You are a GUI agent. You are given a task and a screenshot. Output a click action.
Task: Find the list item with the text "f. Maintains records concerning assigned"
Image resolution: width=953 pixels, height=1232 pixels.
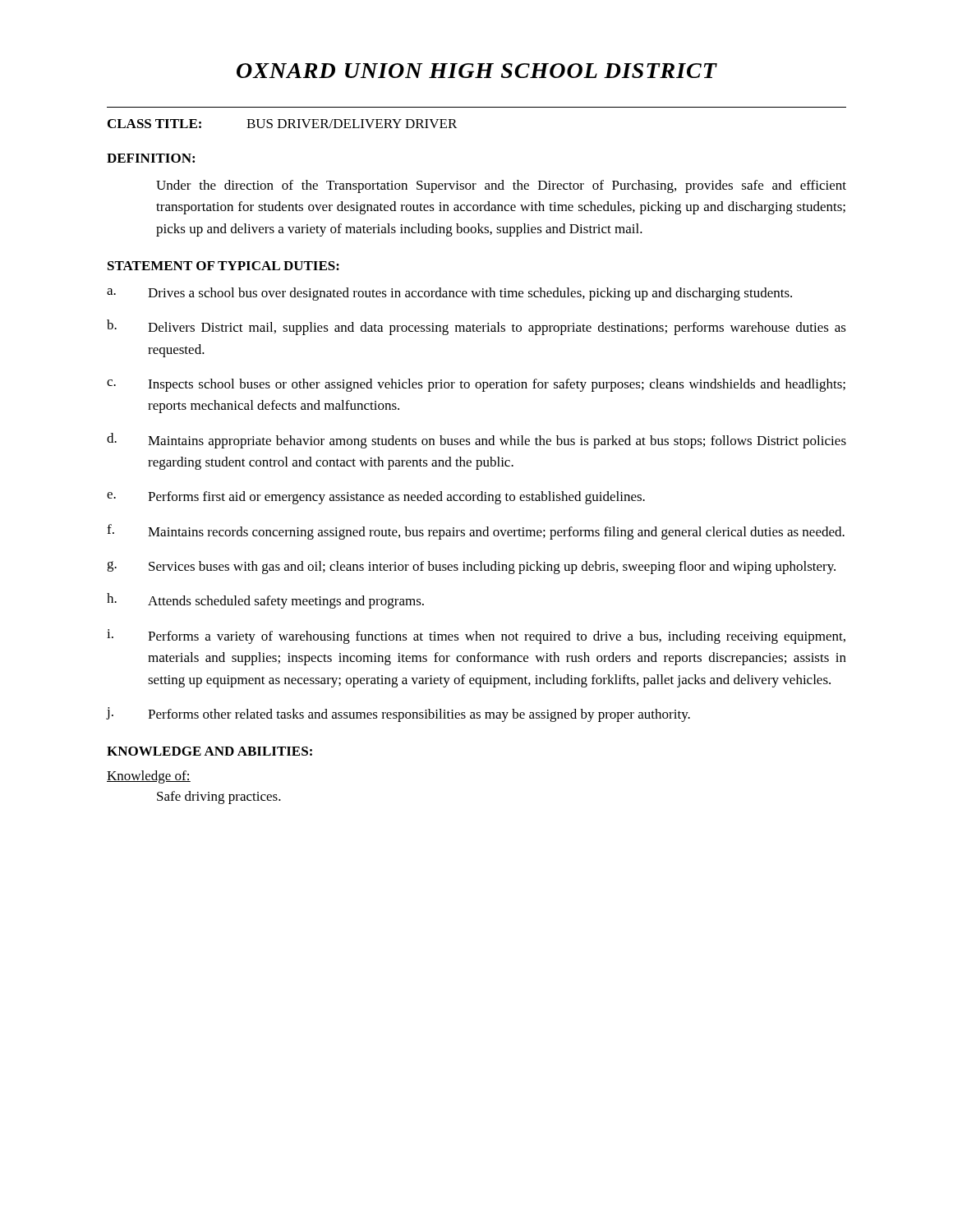pyautogui.click(x=476, y=532)
